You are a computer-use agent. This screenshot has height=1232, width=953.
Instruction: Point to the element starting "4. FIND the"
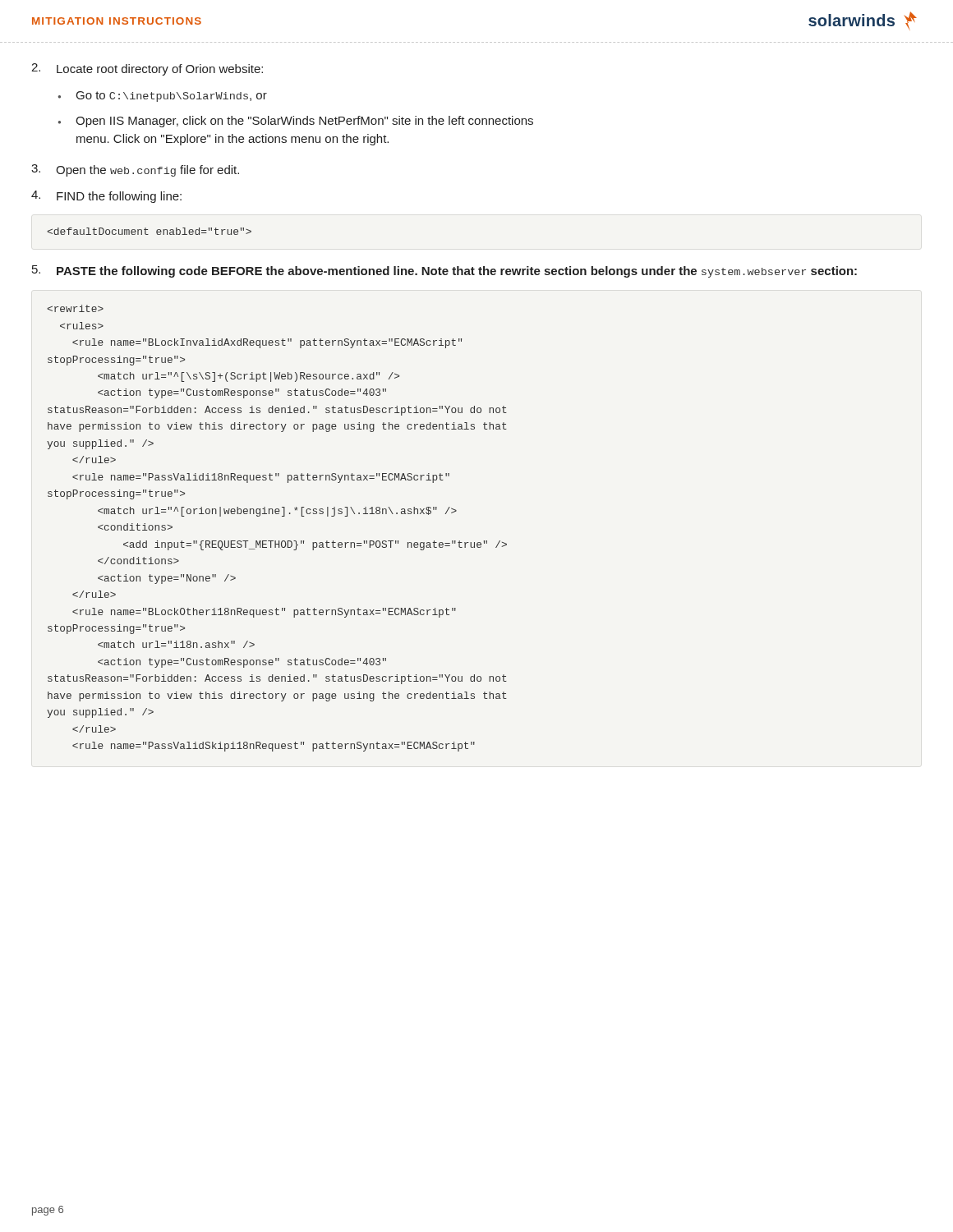point(107,196)
